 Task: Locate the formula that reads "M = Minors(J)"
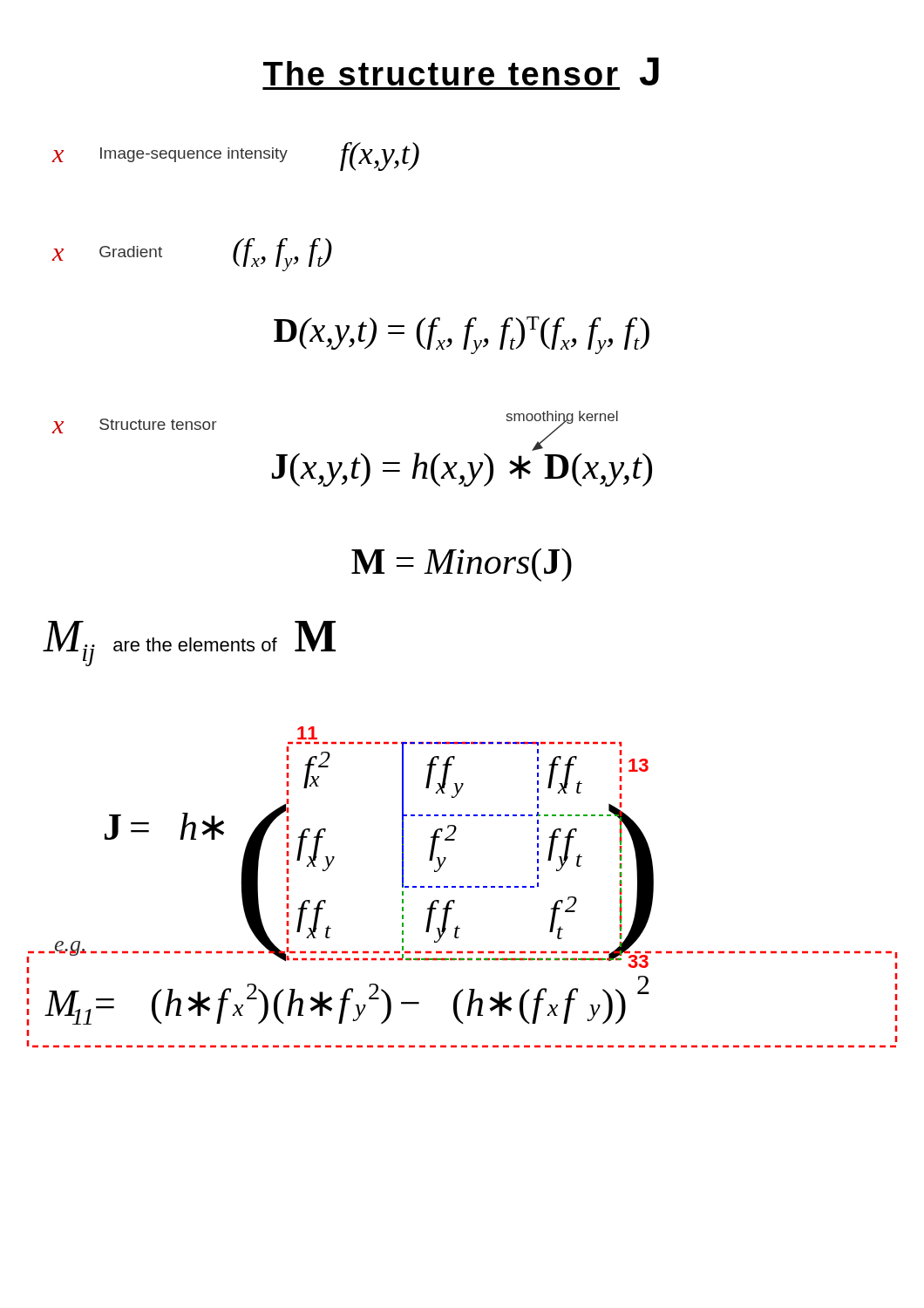pos(462,562)
